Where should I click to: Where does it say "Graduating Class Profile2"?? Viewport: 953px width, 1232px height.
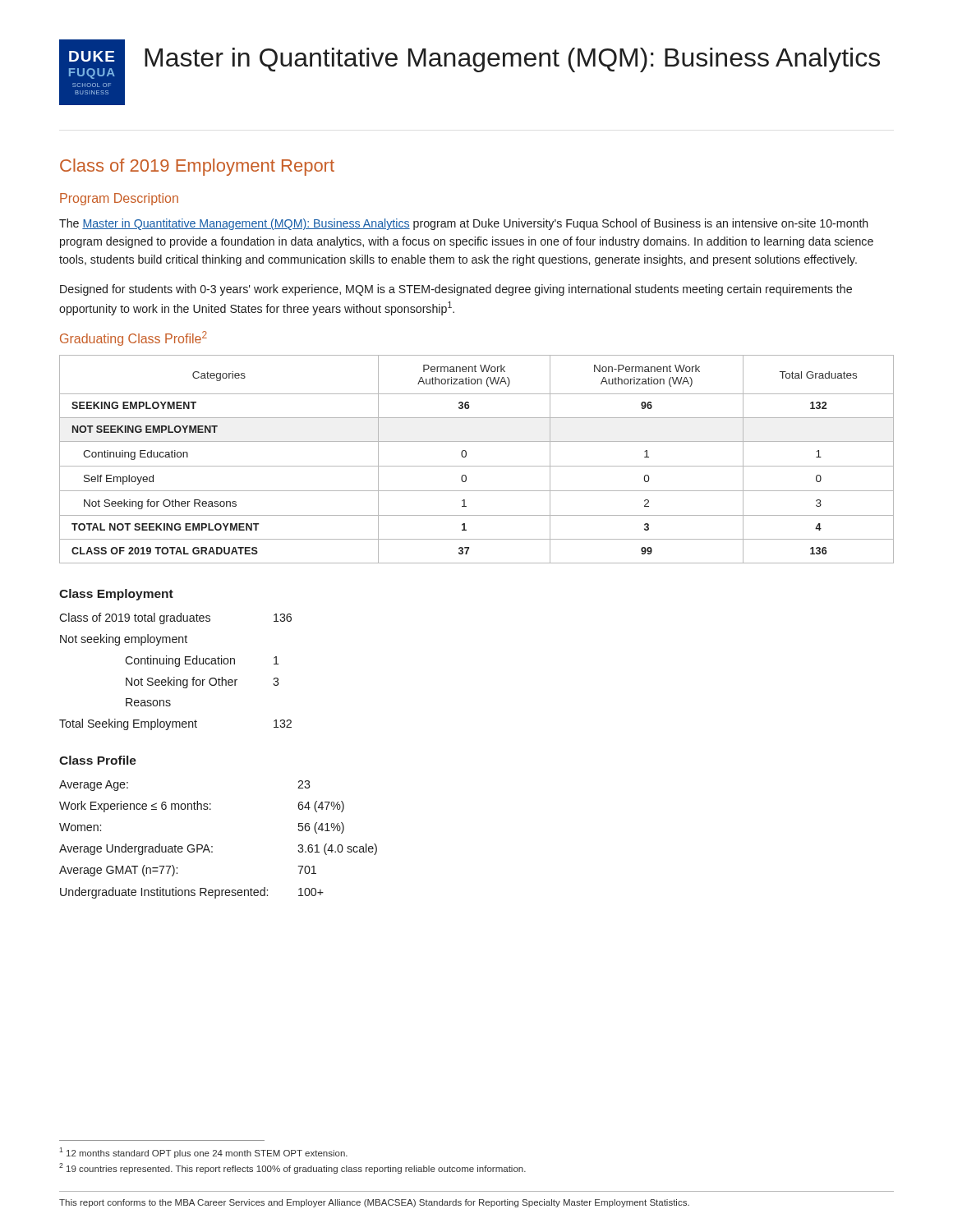134,338
